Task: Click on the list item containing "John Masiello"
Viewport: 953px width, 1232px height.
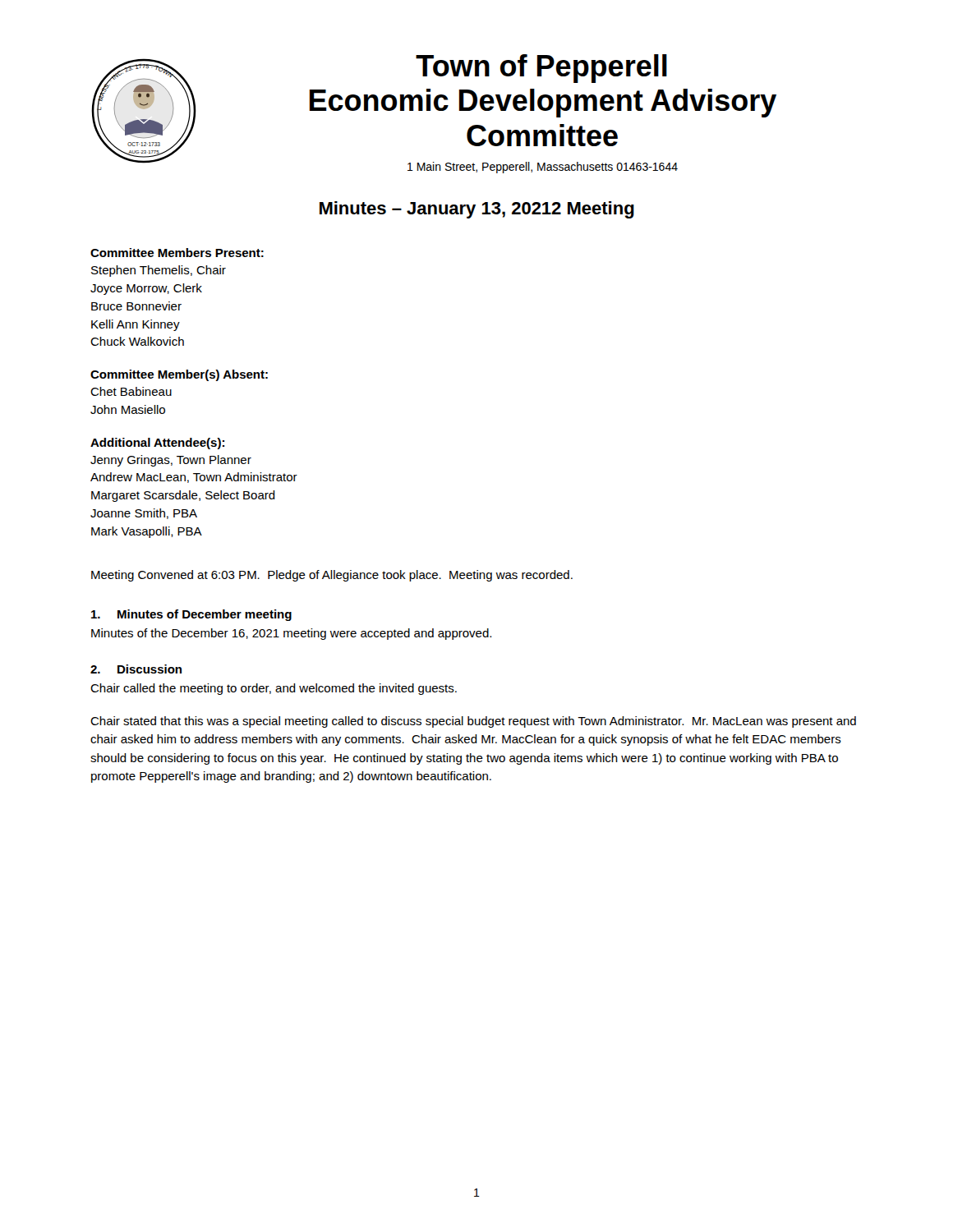Action: coord(128,409)
